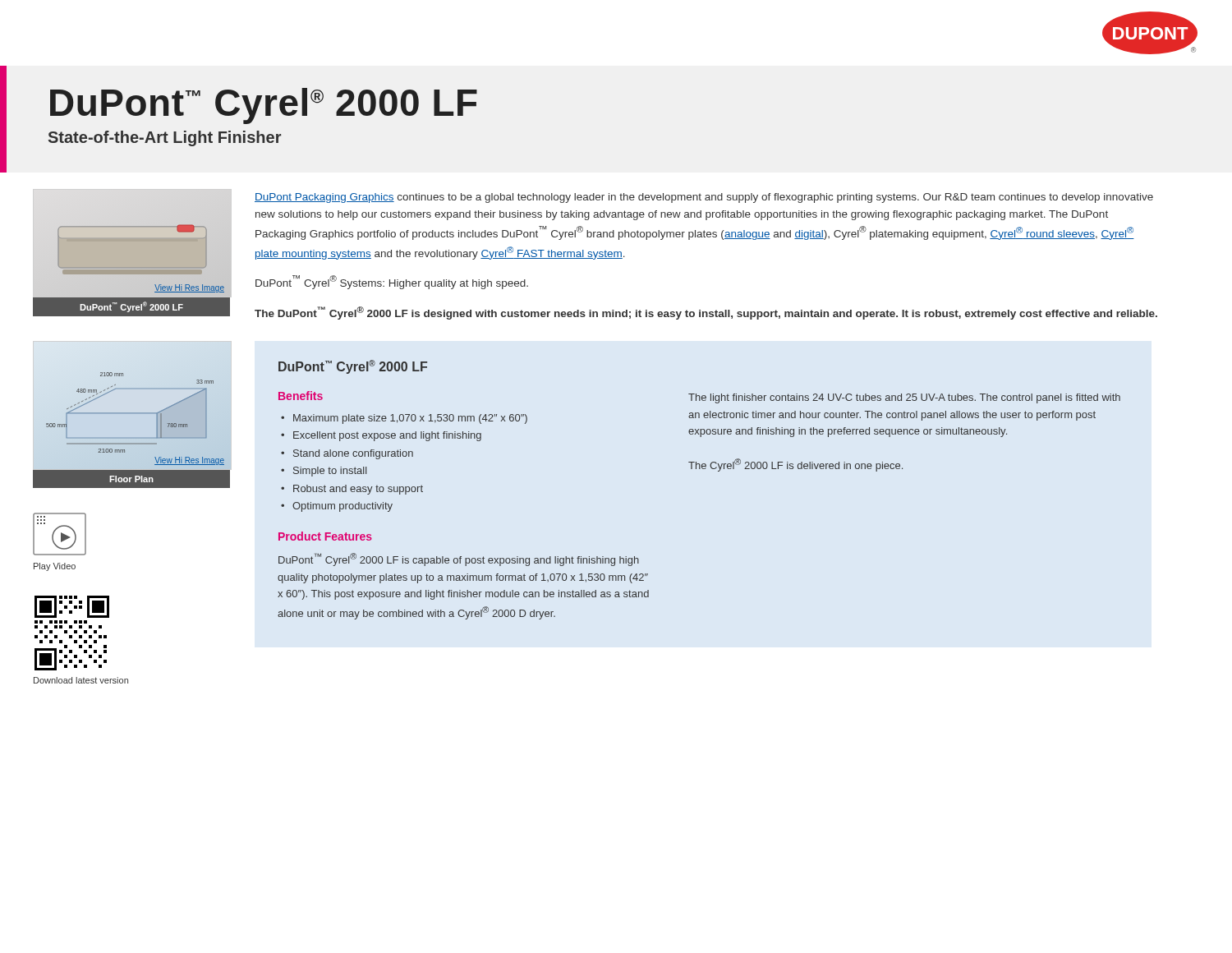Locate the passage starting "•Stand alone configuration"
Image resolution: width=1232 pixels, height=953 pixels.
coord(347,453)
